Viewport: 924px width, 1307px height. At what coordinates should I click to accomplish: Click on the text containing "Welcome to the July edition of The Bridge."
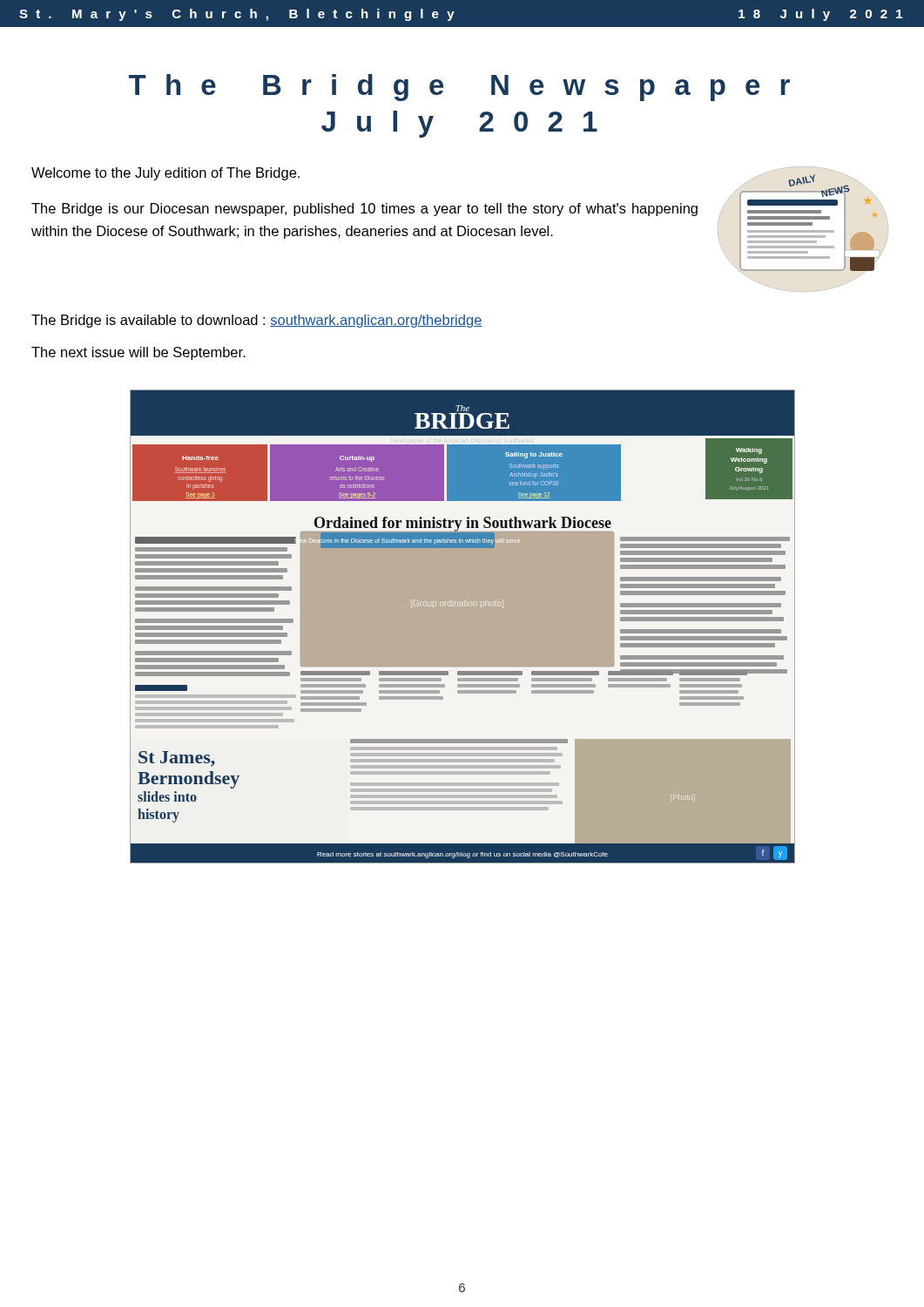pos(166,173)
